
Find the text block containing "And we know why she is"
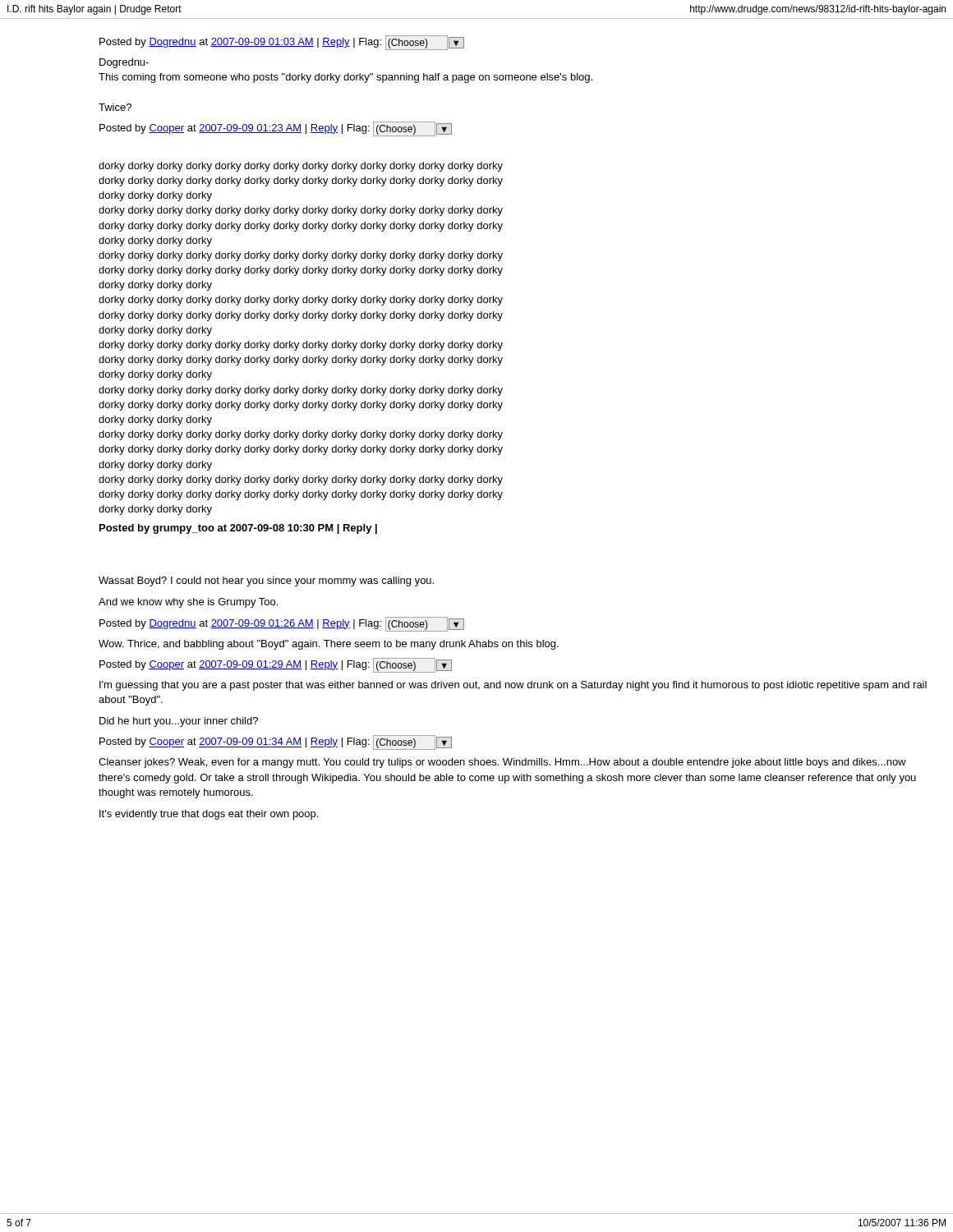[x=189, y=602]
